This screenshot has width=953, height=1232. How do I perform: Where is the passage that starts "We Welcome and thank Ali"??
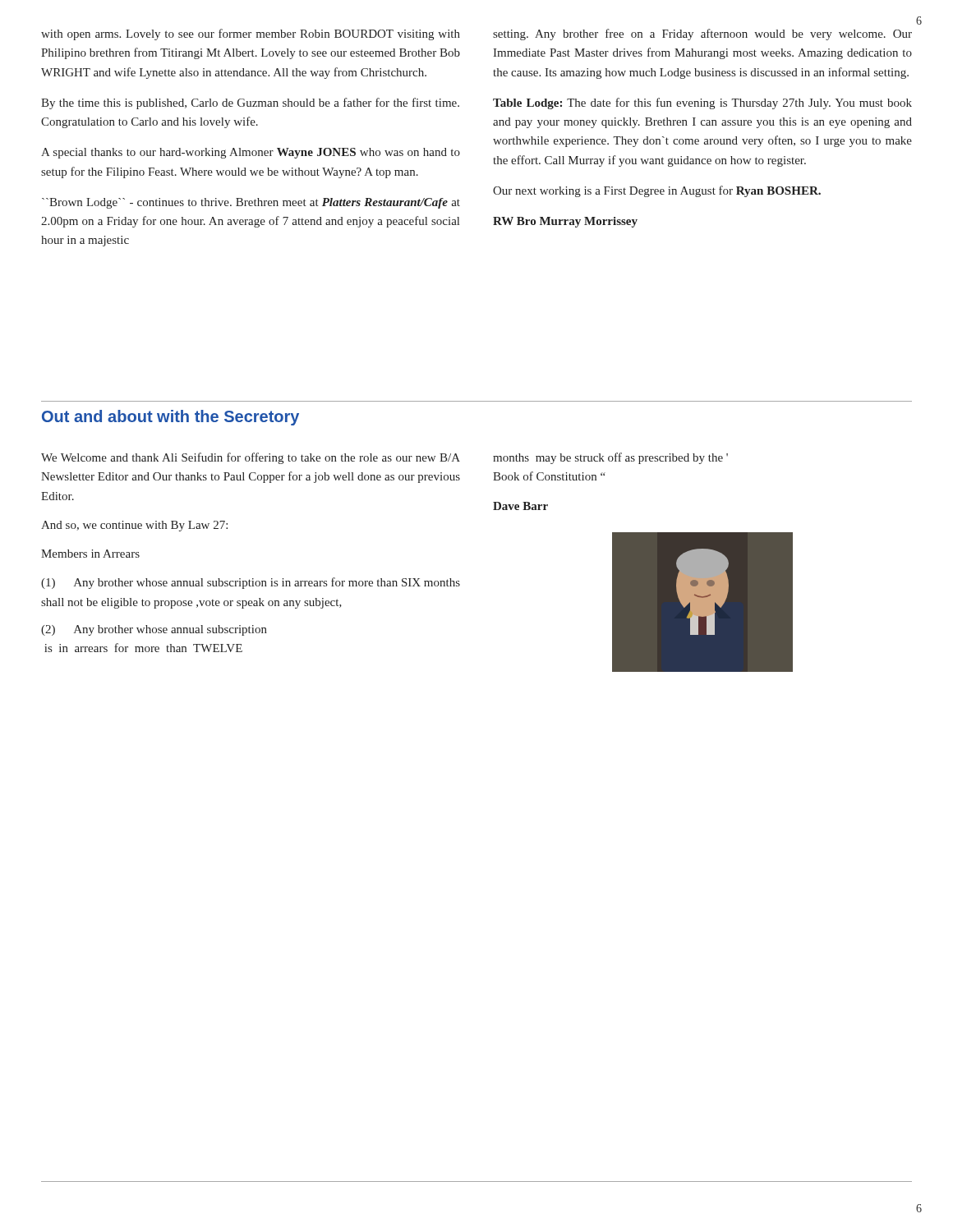[251, 458]
